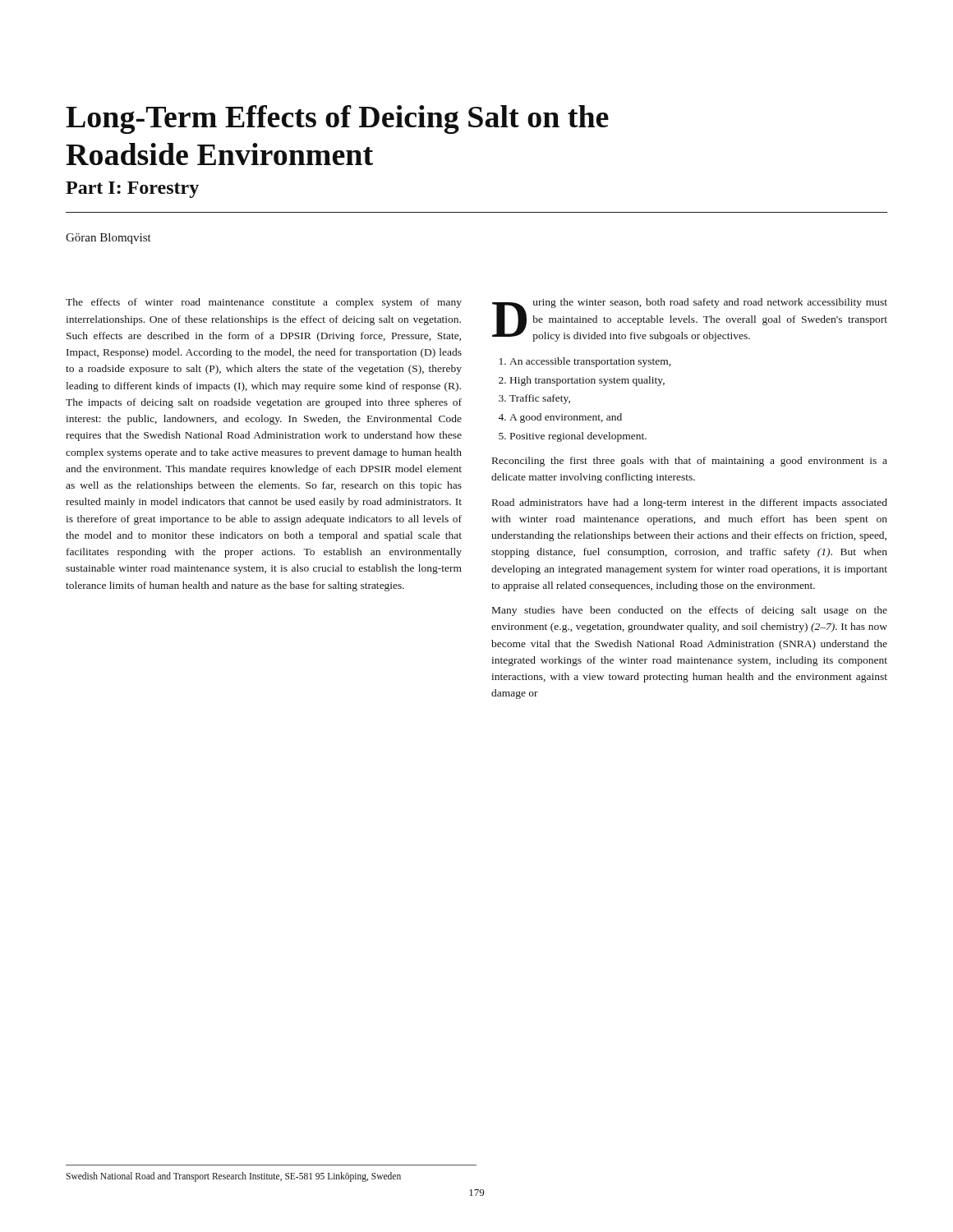
Task: Point to the element starting "Traffic safety,"
Action: click(x=540, y=399)
